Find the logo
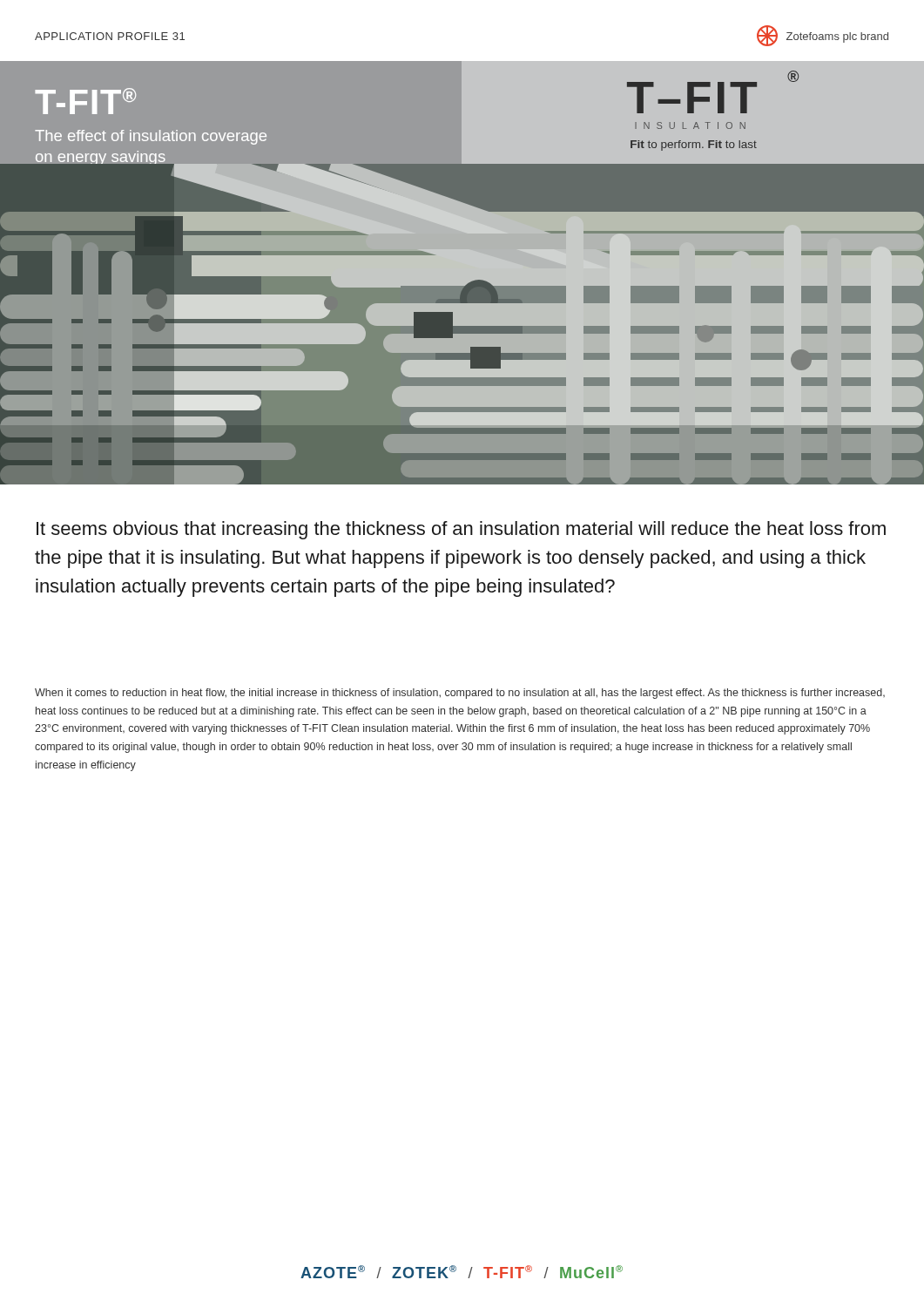924x1307 pixels. point(693,112)
